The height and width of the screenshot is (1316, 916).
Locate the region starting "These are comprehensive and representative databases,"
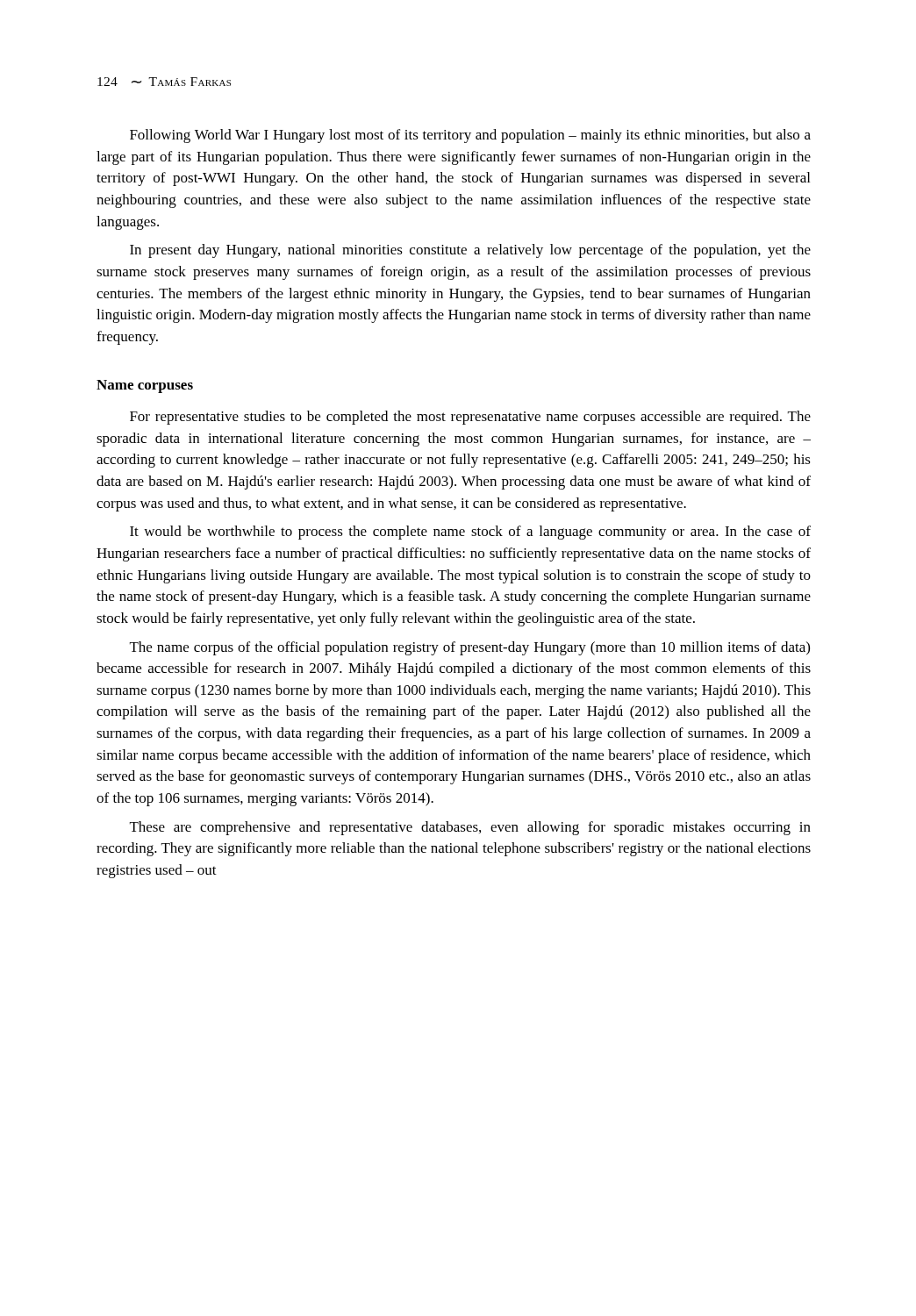tap(454, 848)
